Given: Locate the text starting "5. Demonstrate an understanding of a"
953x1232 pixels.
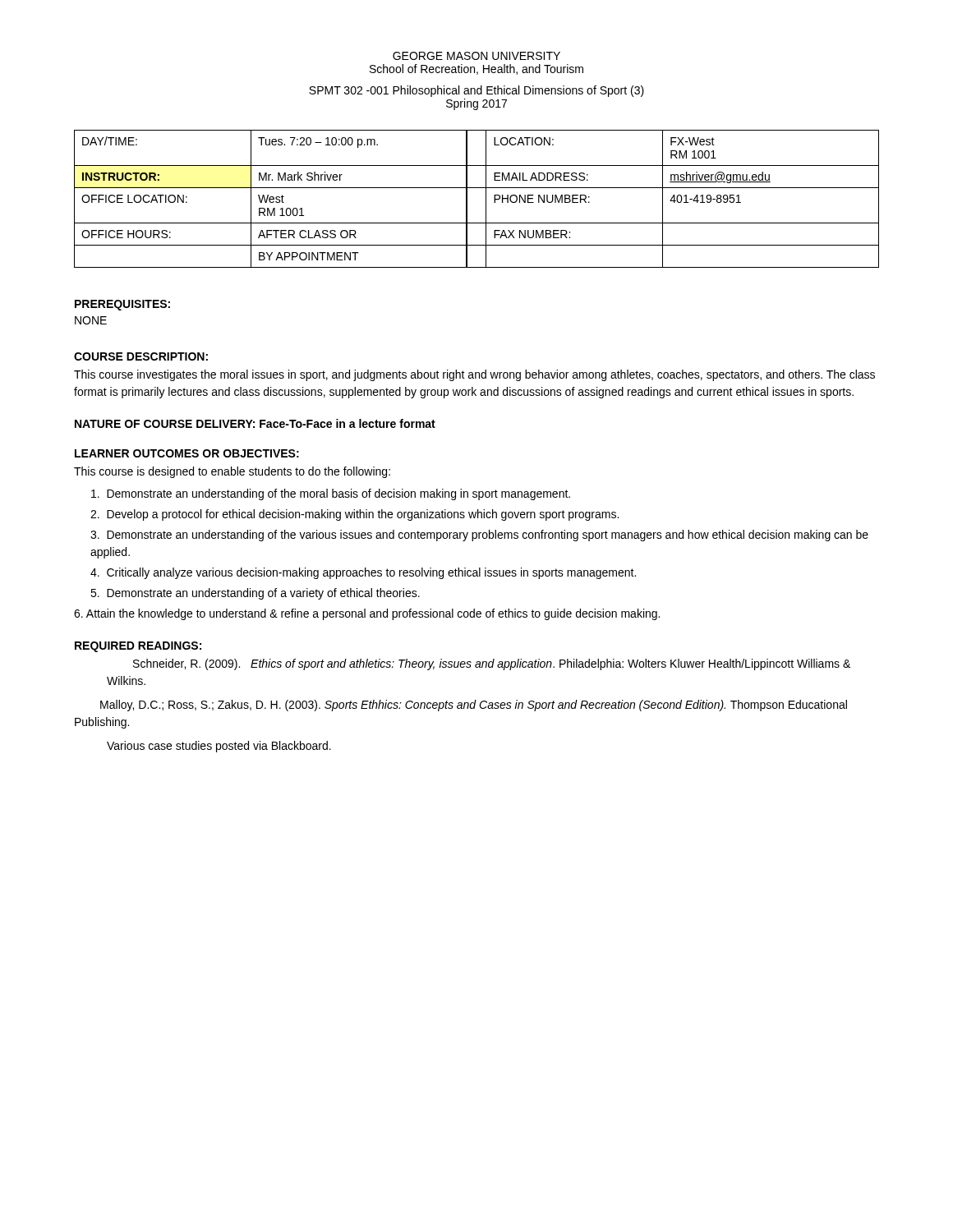Looking at the screenshot, I should 255,593.
